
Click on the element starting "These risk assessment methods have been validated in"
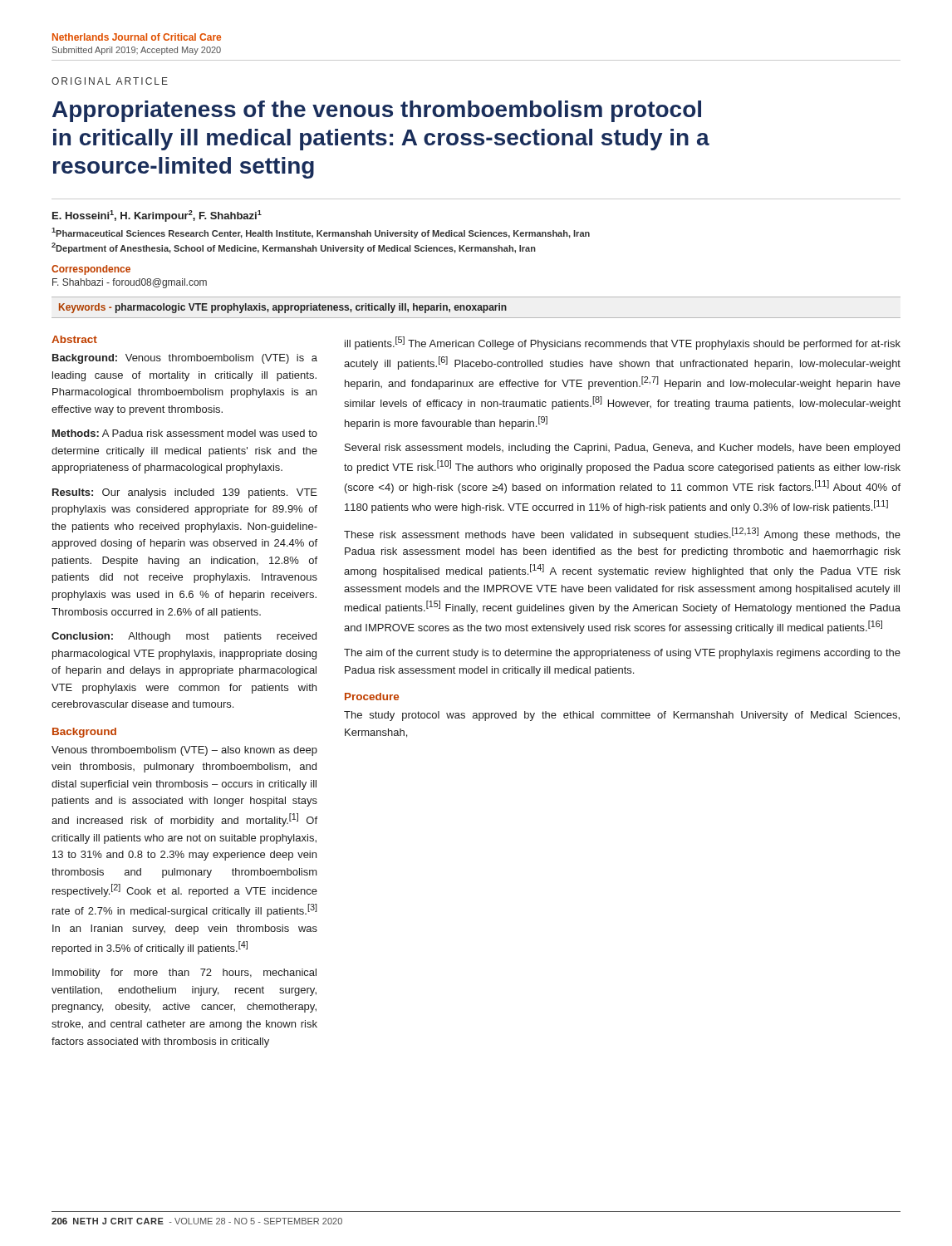pyautogui.click(x=622, y=580)
